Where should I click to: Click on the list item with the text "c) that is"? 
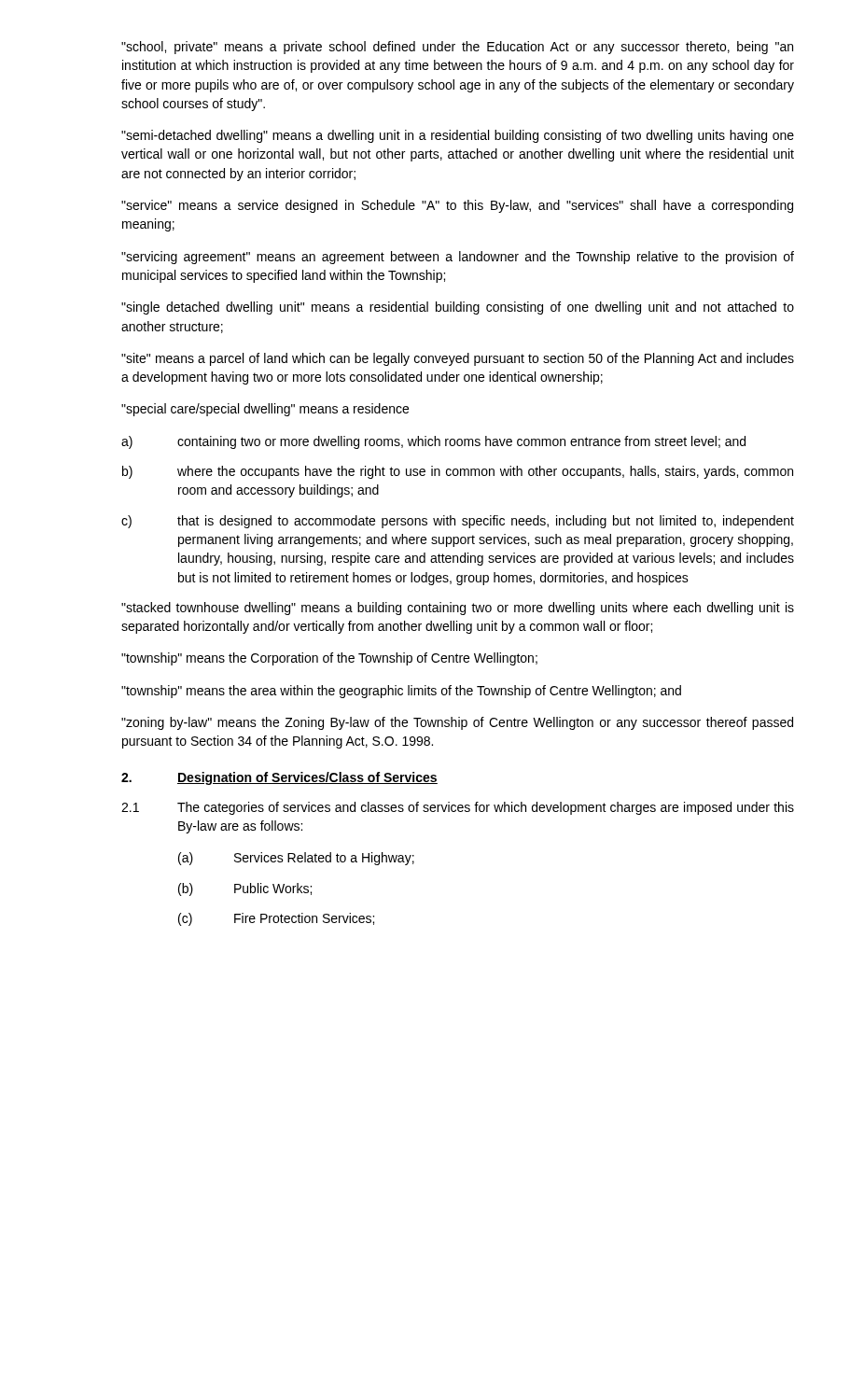click(458, 549)
